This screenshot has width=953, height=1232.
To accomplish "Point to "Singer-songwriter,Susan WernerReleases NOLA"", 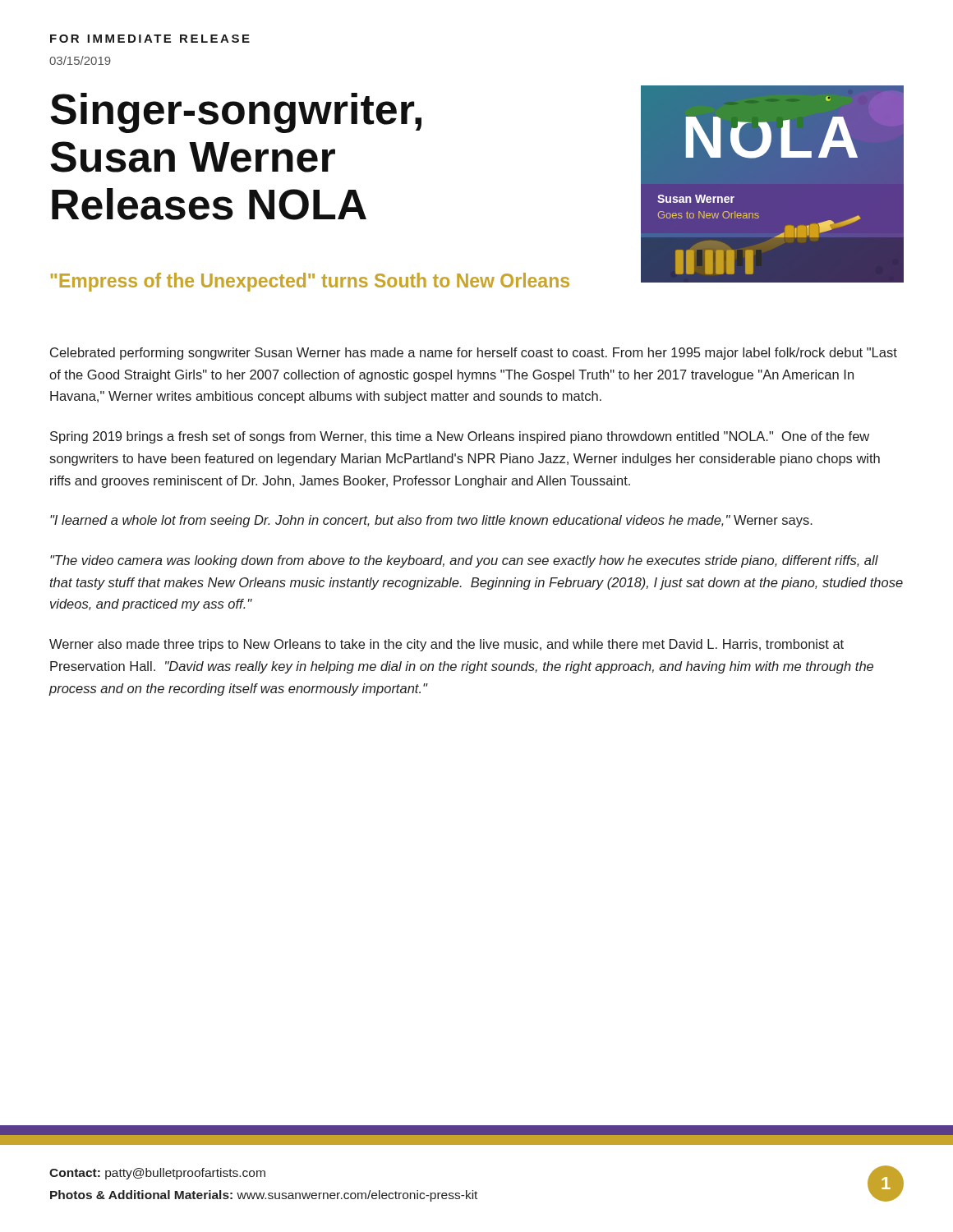I will click(329, 157).
